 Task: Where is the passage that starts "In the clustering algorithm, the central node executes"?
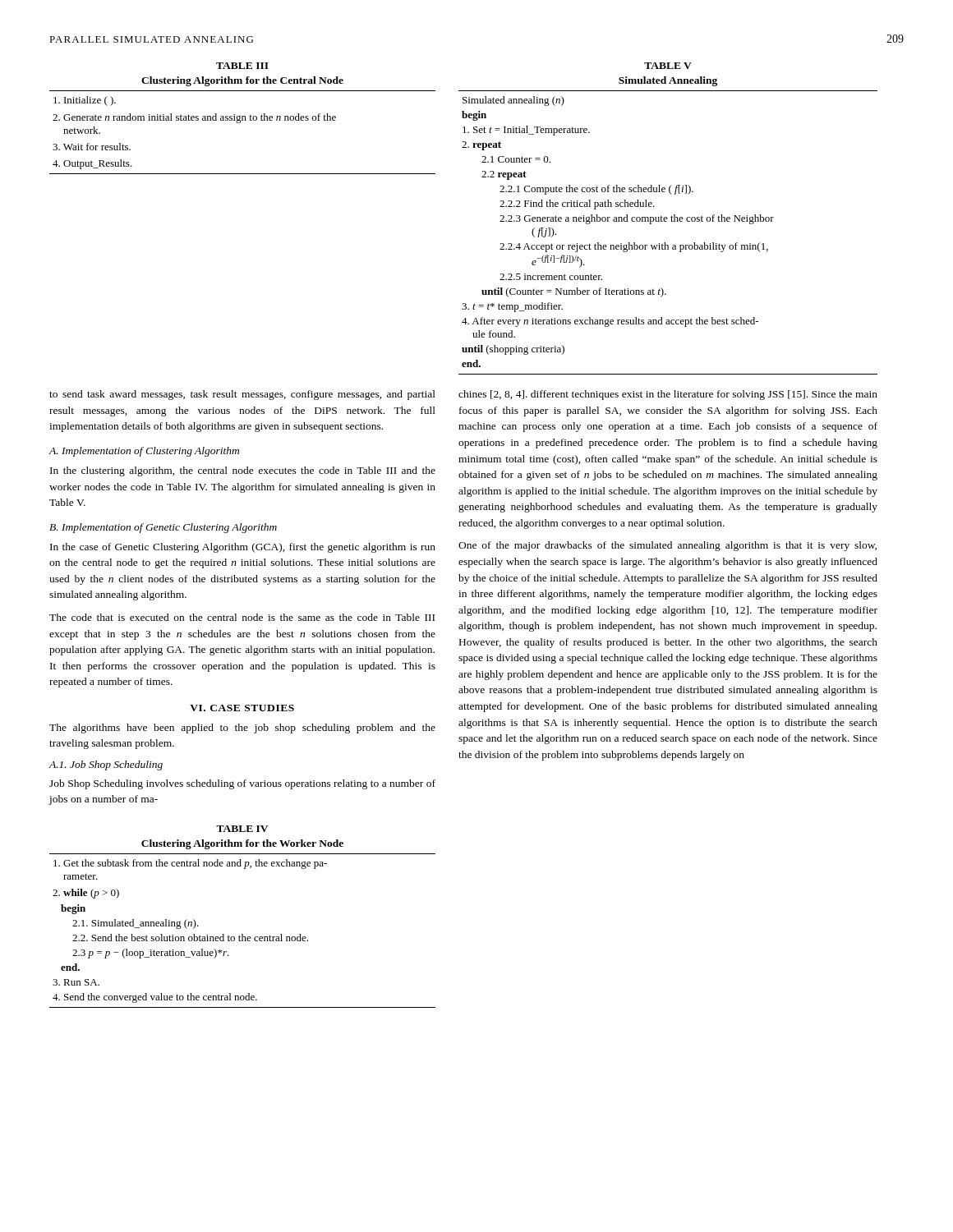click(x=242, y=486)
